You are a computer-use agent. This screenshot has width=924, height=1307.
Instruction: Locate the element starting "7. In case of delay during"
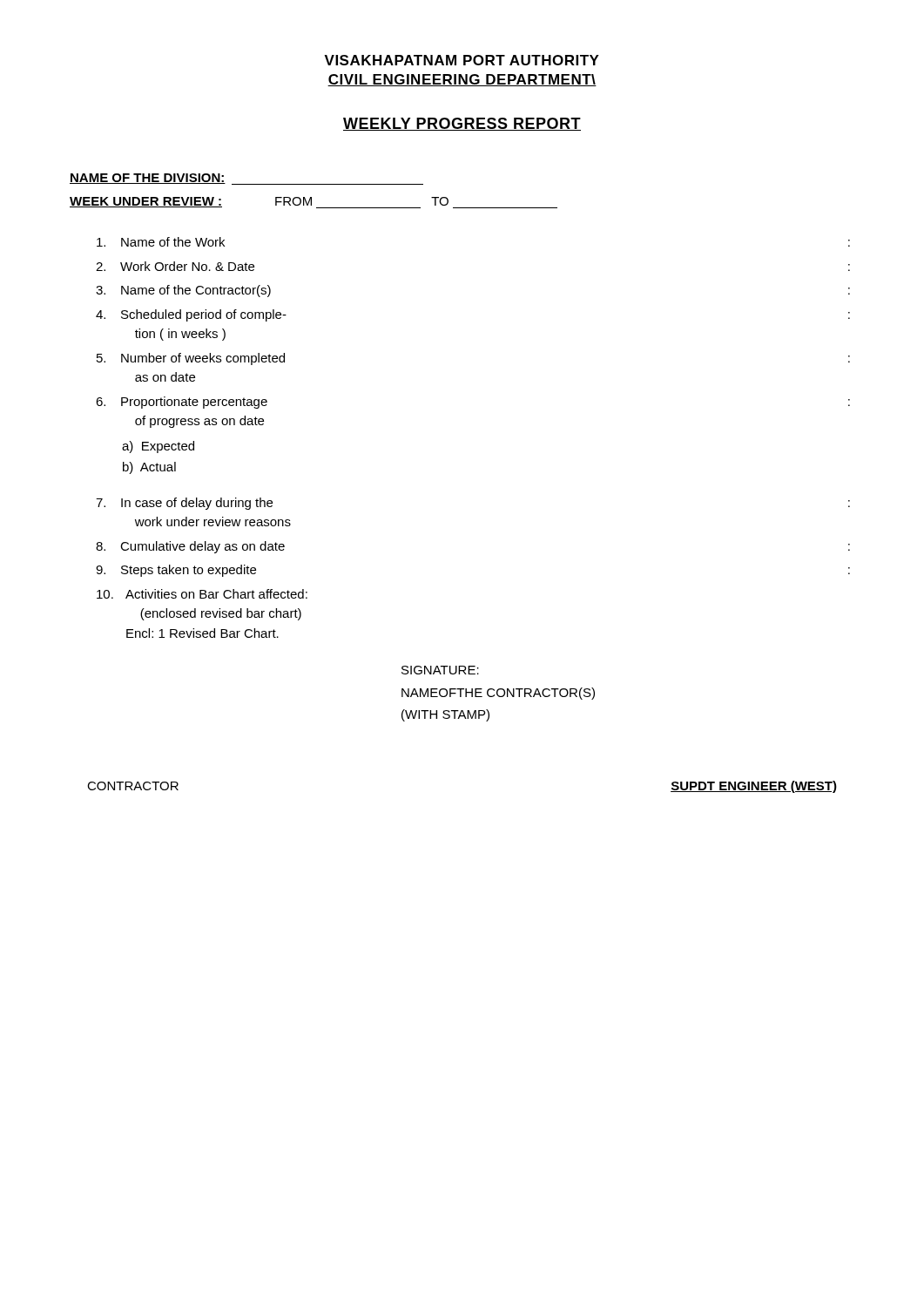pyautogui.click(x=196, y=503)
